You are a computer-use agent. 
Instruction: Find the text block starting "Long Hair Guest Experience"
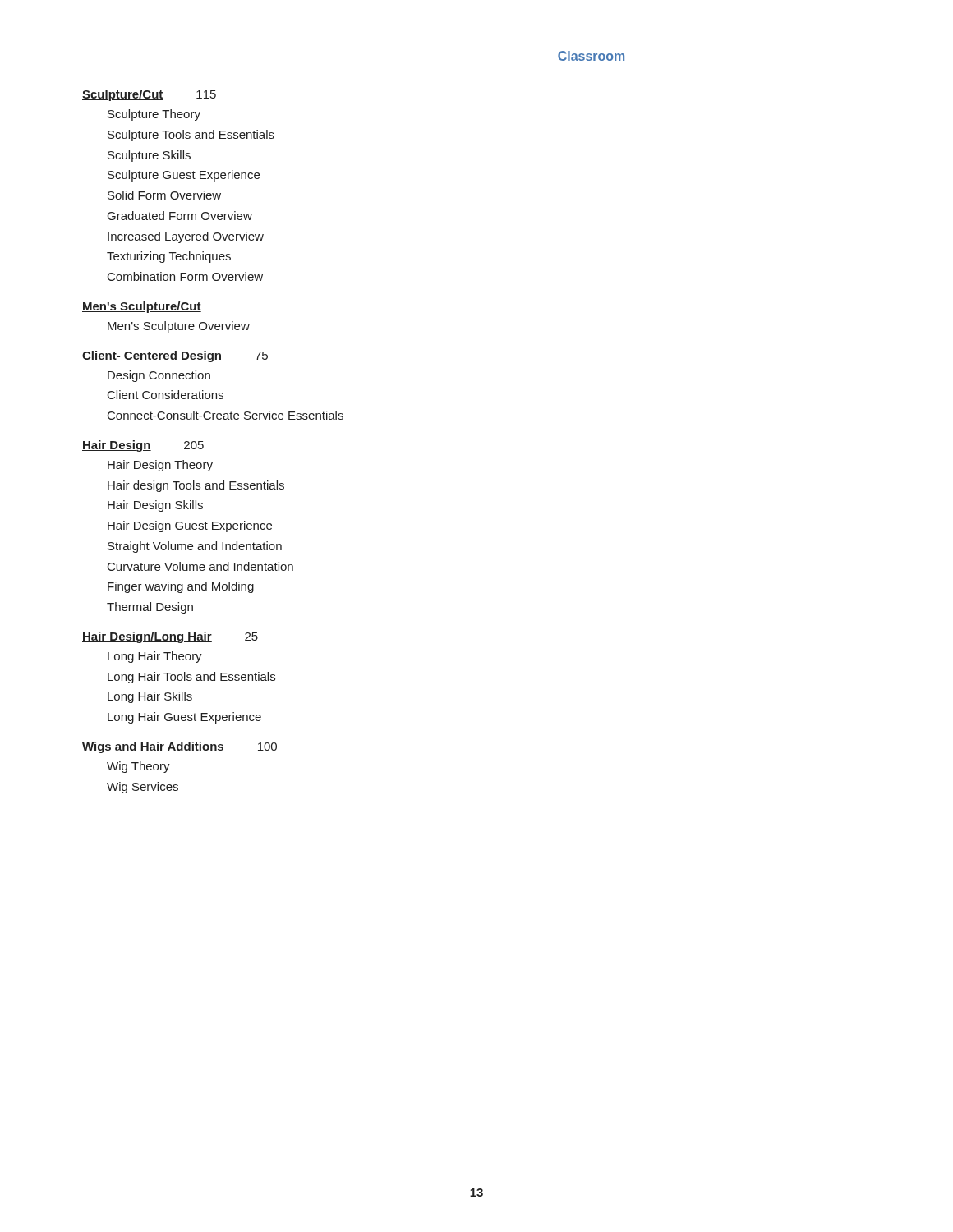point(184,717)
